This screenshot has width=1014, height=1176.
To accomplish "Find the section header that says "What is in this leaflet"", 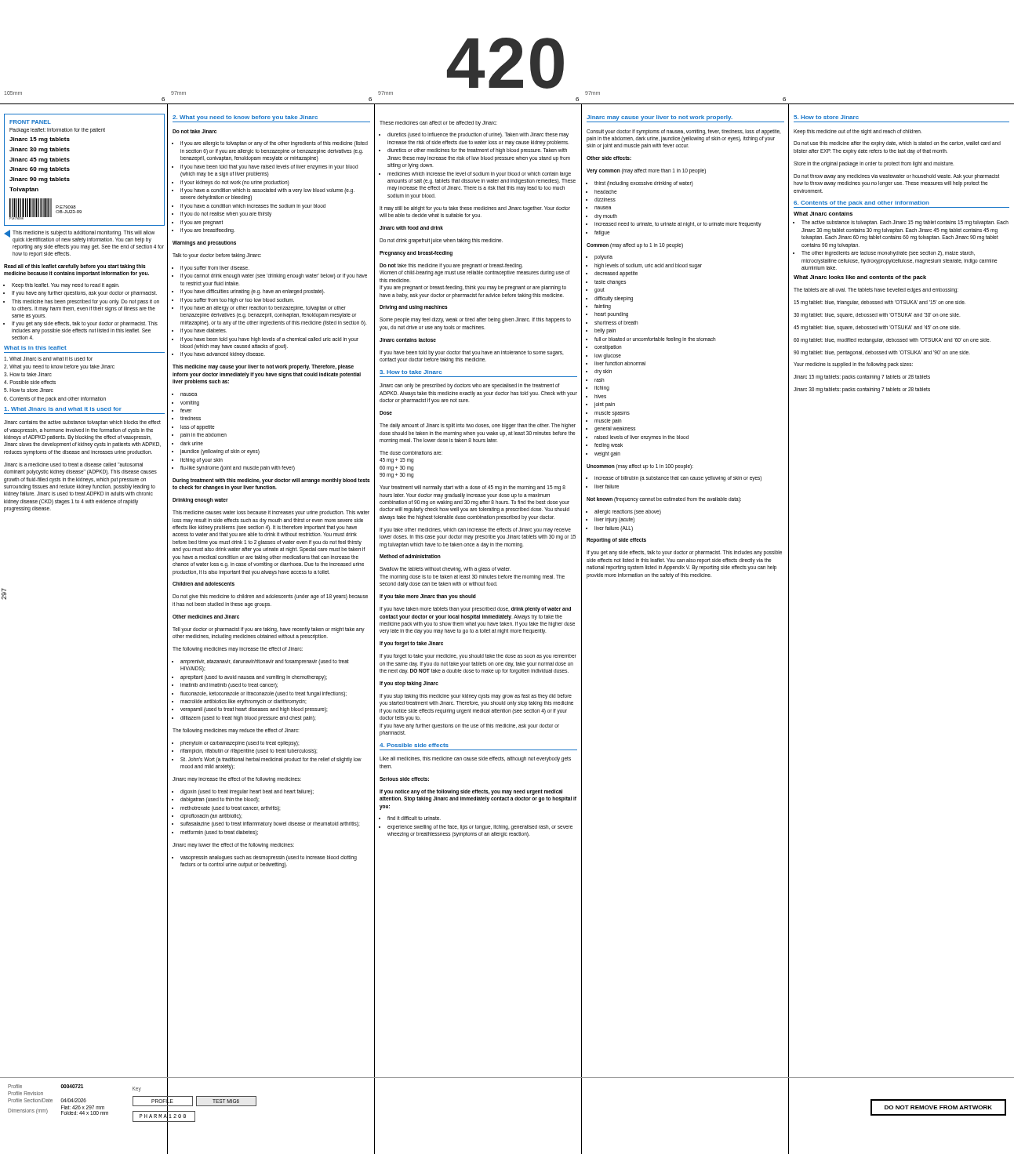I will pos(35,348).
